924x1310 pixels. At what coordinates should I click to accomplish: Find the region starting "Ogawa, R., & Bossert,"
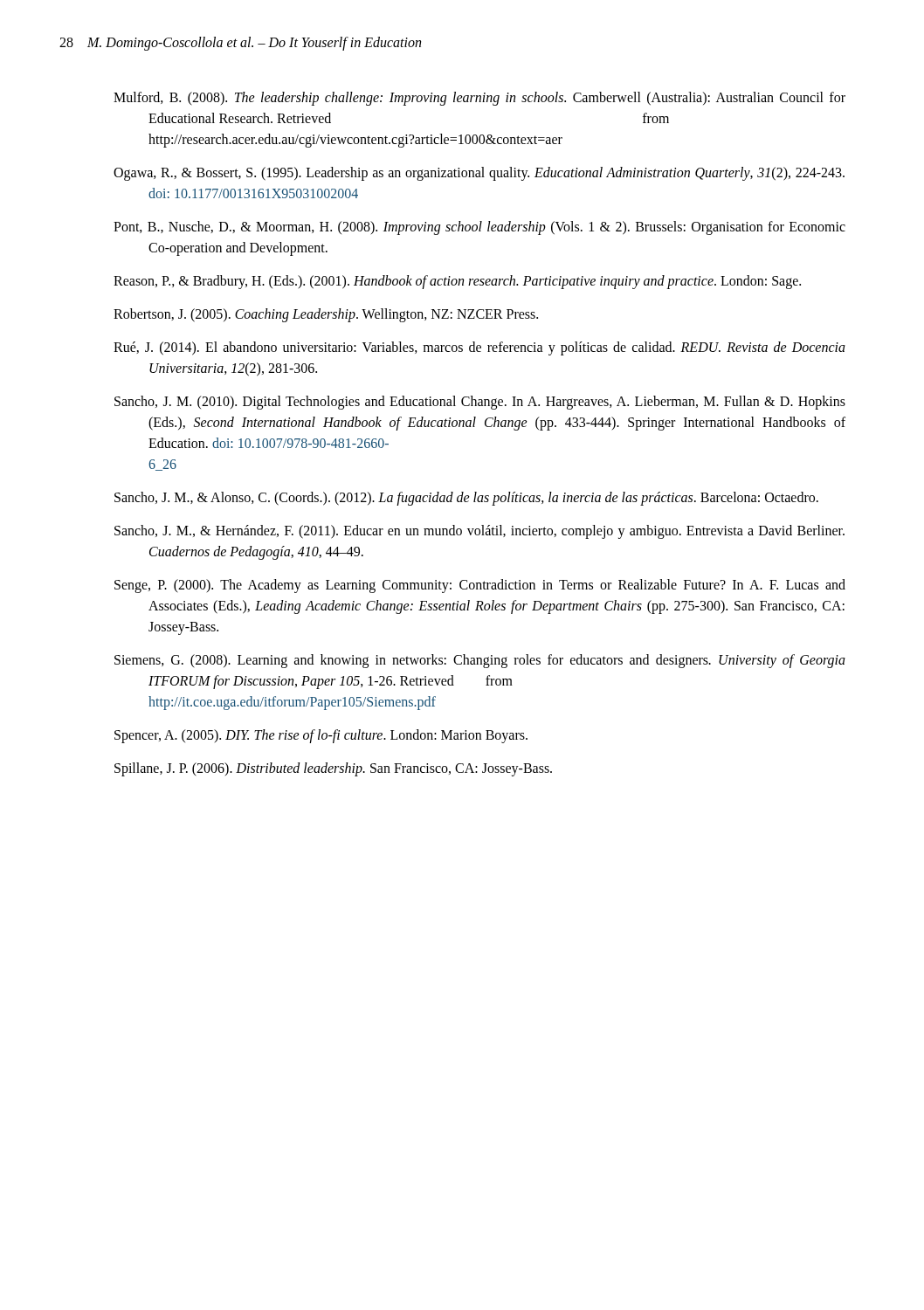coord(479,183)
